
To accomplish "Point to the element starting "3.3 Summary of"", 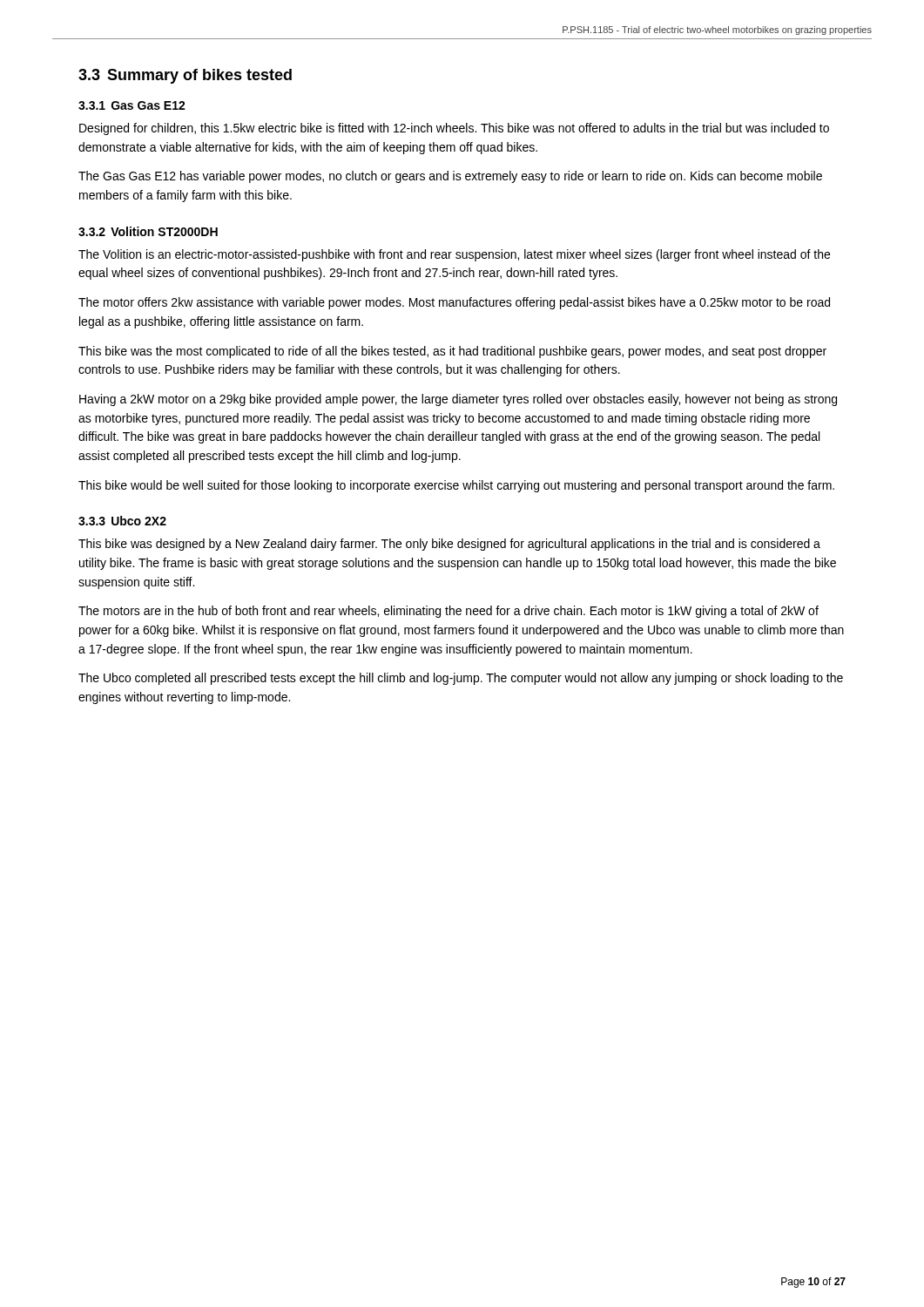I will (186, 75).
